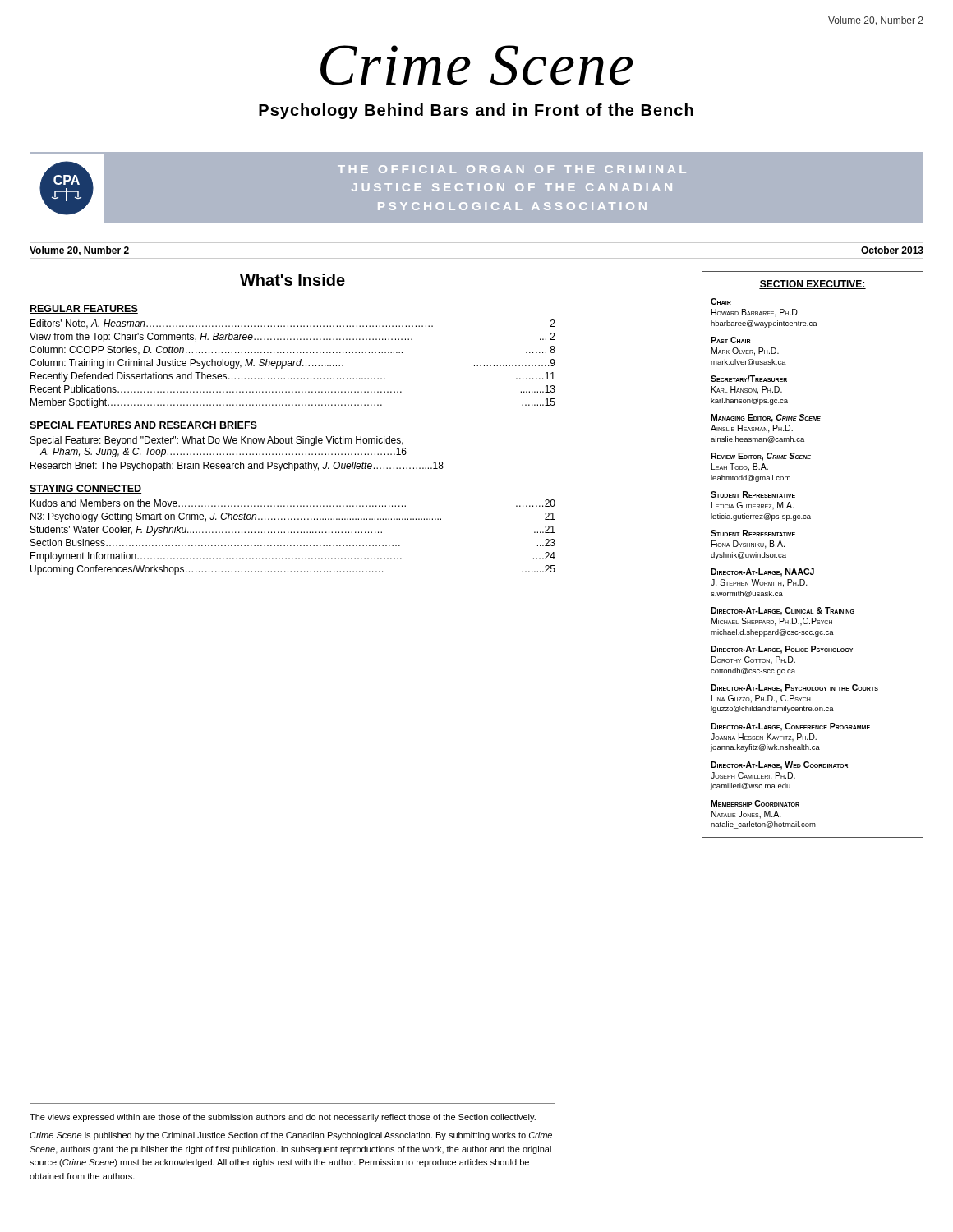Find the block on this page that starts "Director-At-Large, Conference Programme Joanna Hessen-Kayfitz,"
Viewport: 953px width, 1232px height.
[813, 737]
